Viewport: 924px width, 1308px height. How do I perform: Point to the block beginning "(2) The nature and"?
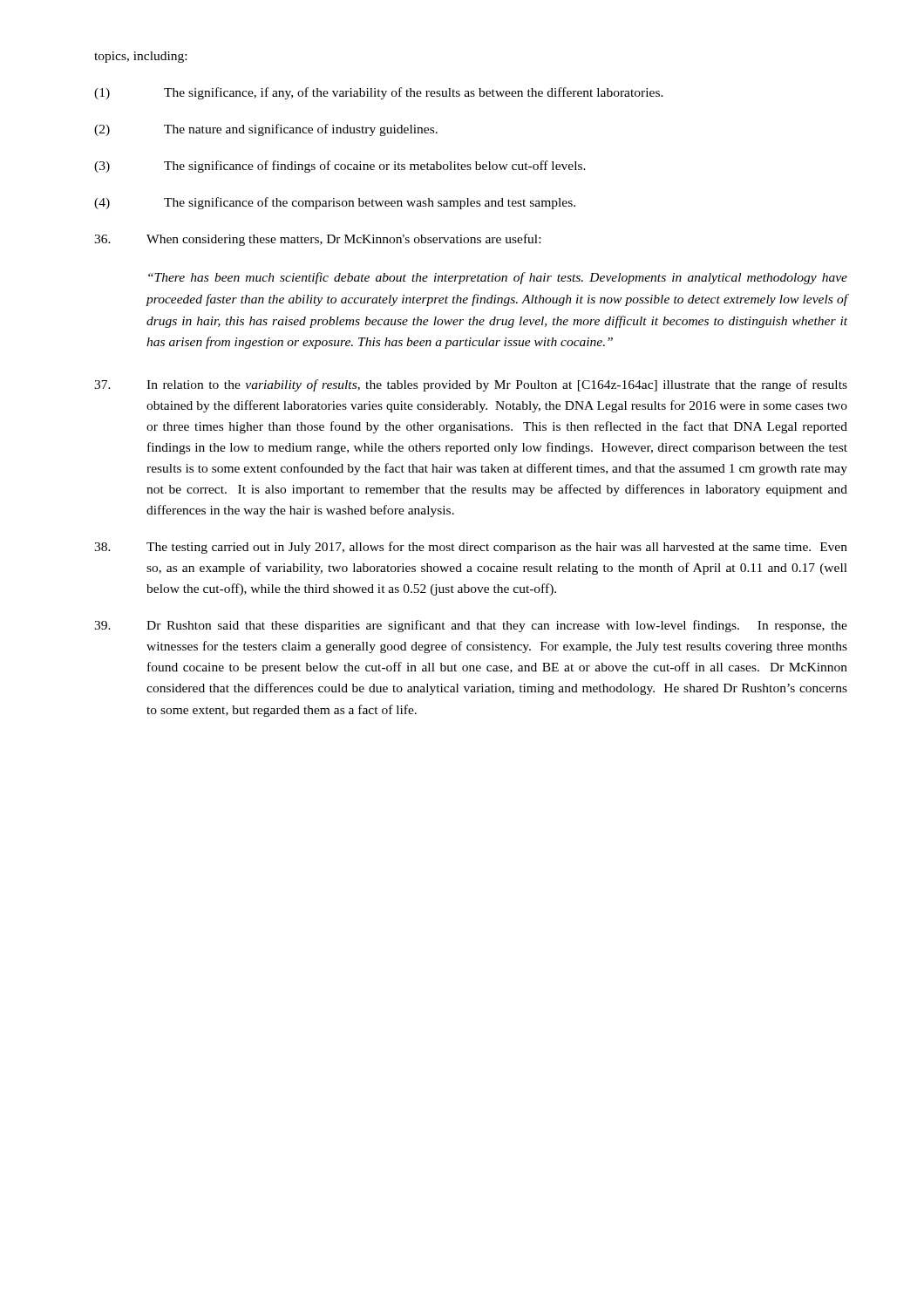click(266, 130)
